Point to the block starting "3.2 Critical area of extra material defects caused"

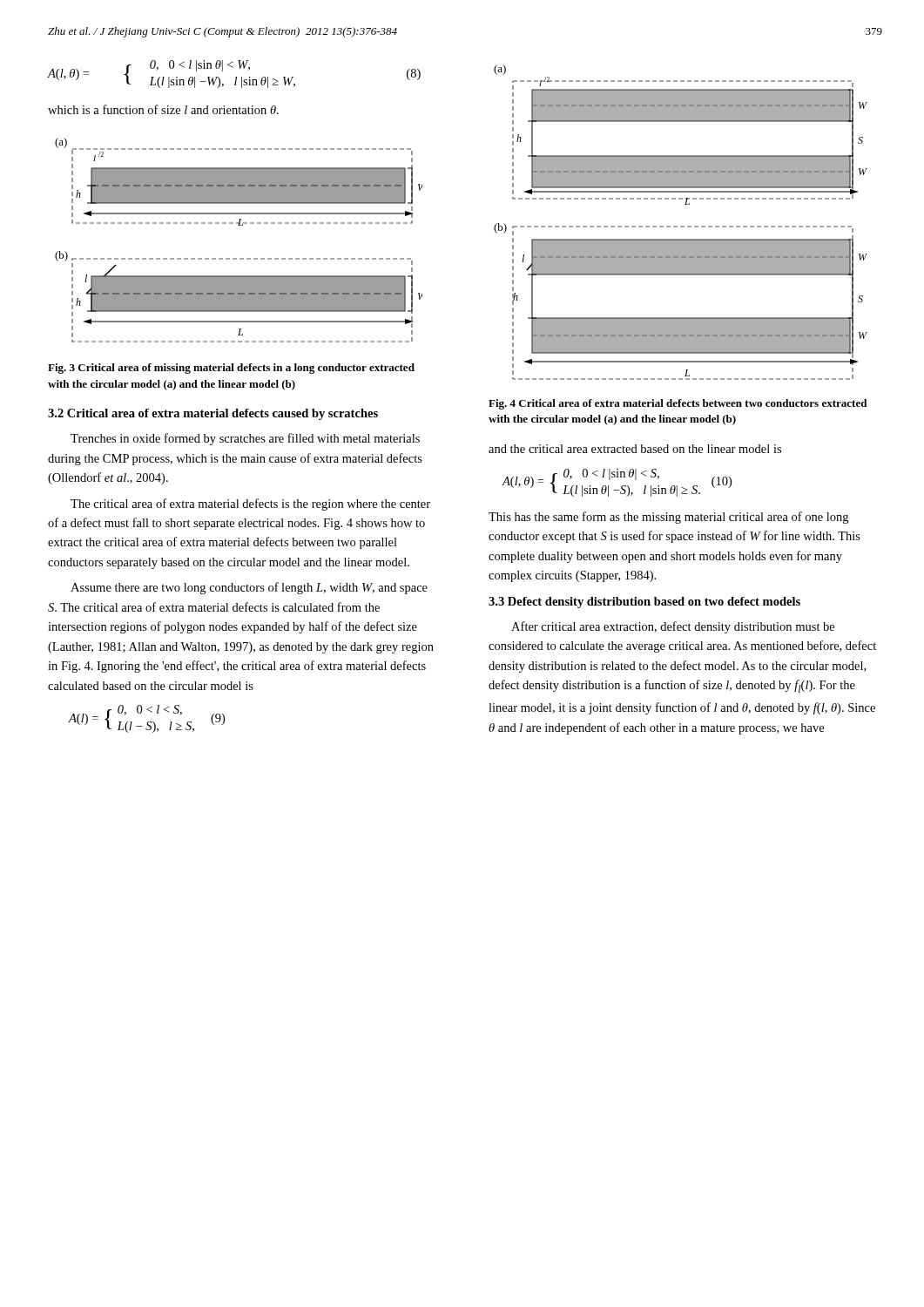click(x=213, y=413)
